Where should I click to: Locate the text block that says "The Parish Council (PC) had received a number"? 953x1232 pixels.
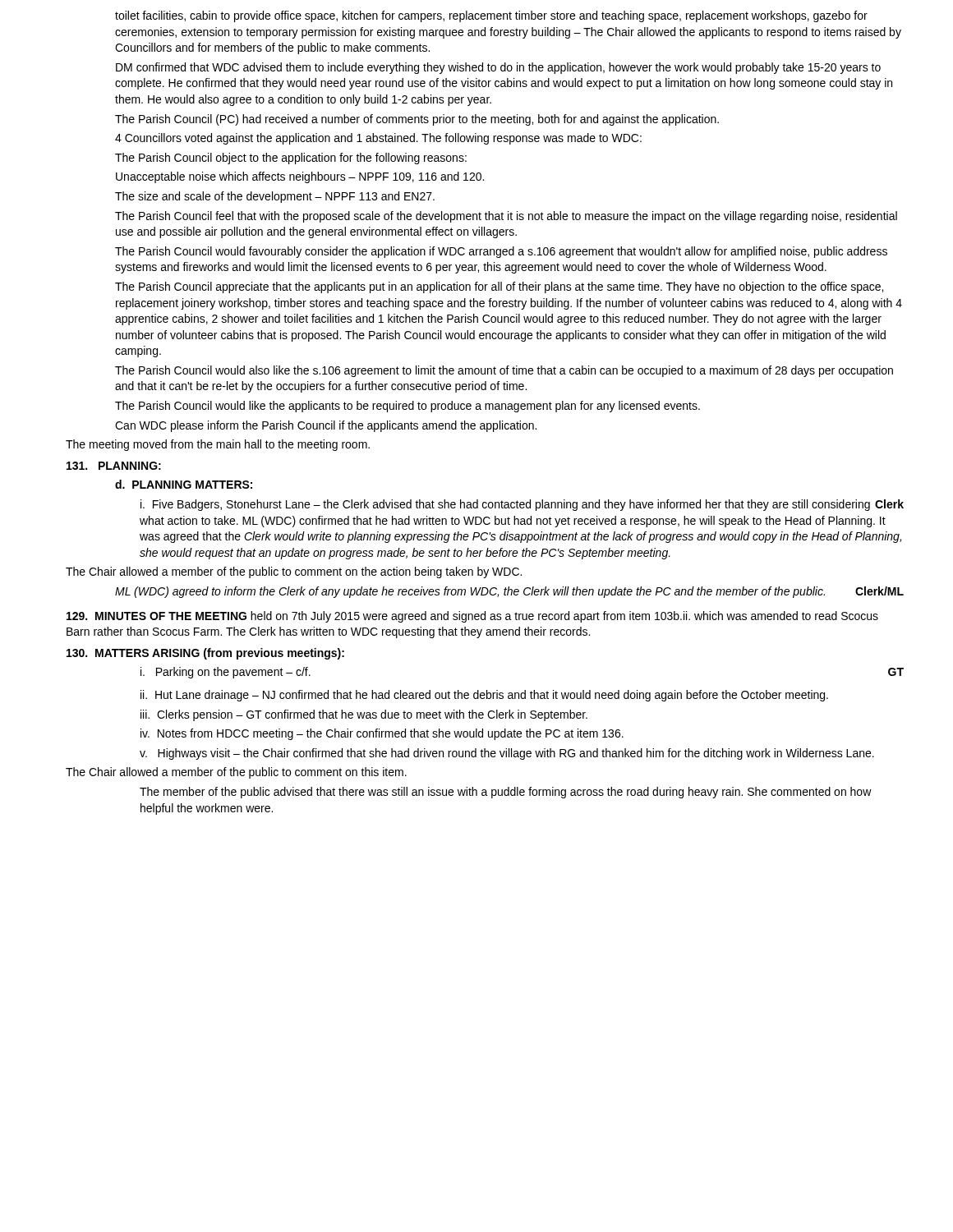(x=509, y=119)
